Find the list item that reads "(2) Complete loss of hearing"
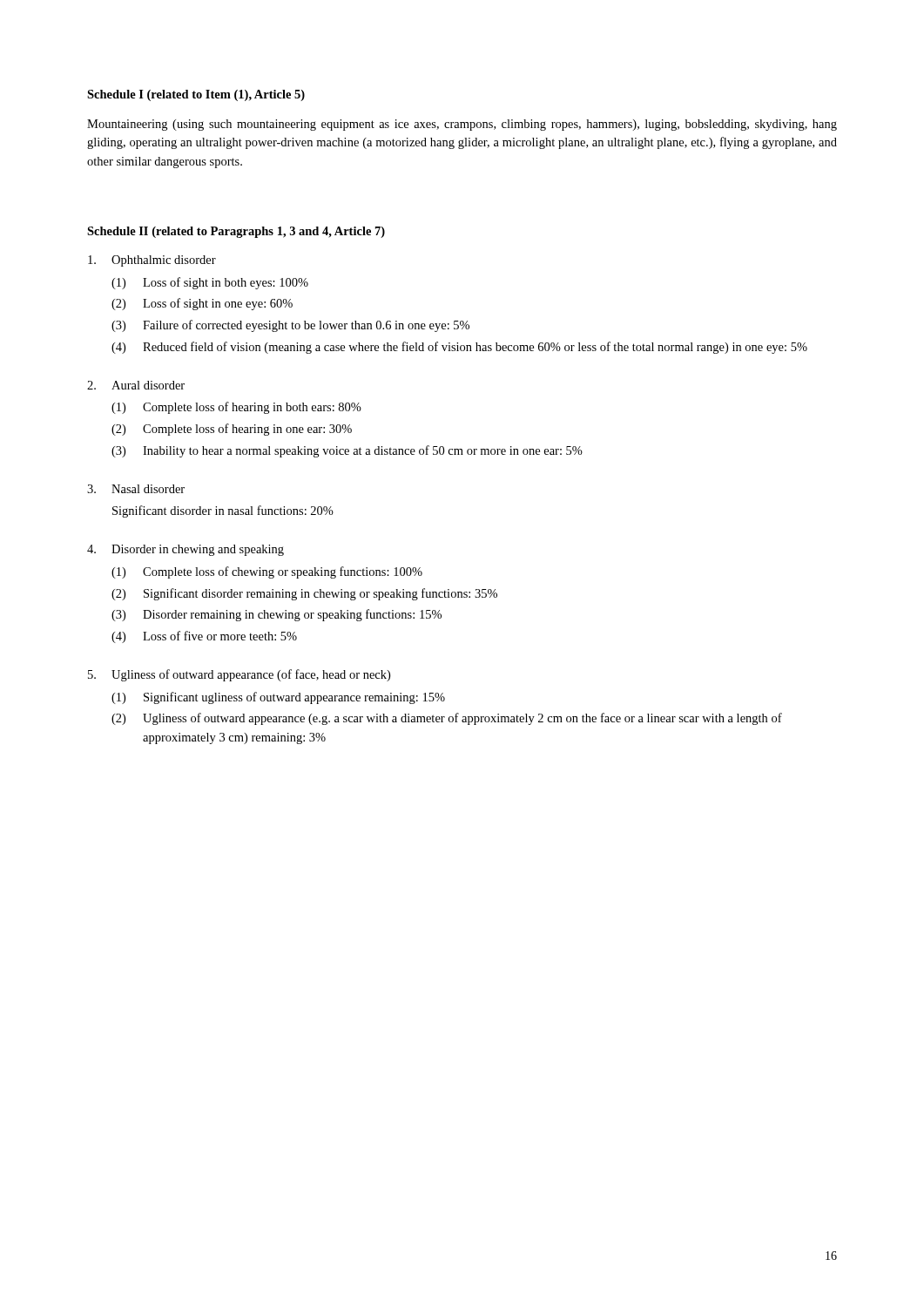This screenshot has height=1307, width=924. coord(232,430)
